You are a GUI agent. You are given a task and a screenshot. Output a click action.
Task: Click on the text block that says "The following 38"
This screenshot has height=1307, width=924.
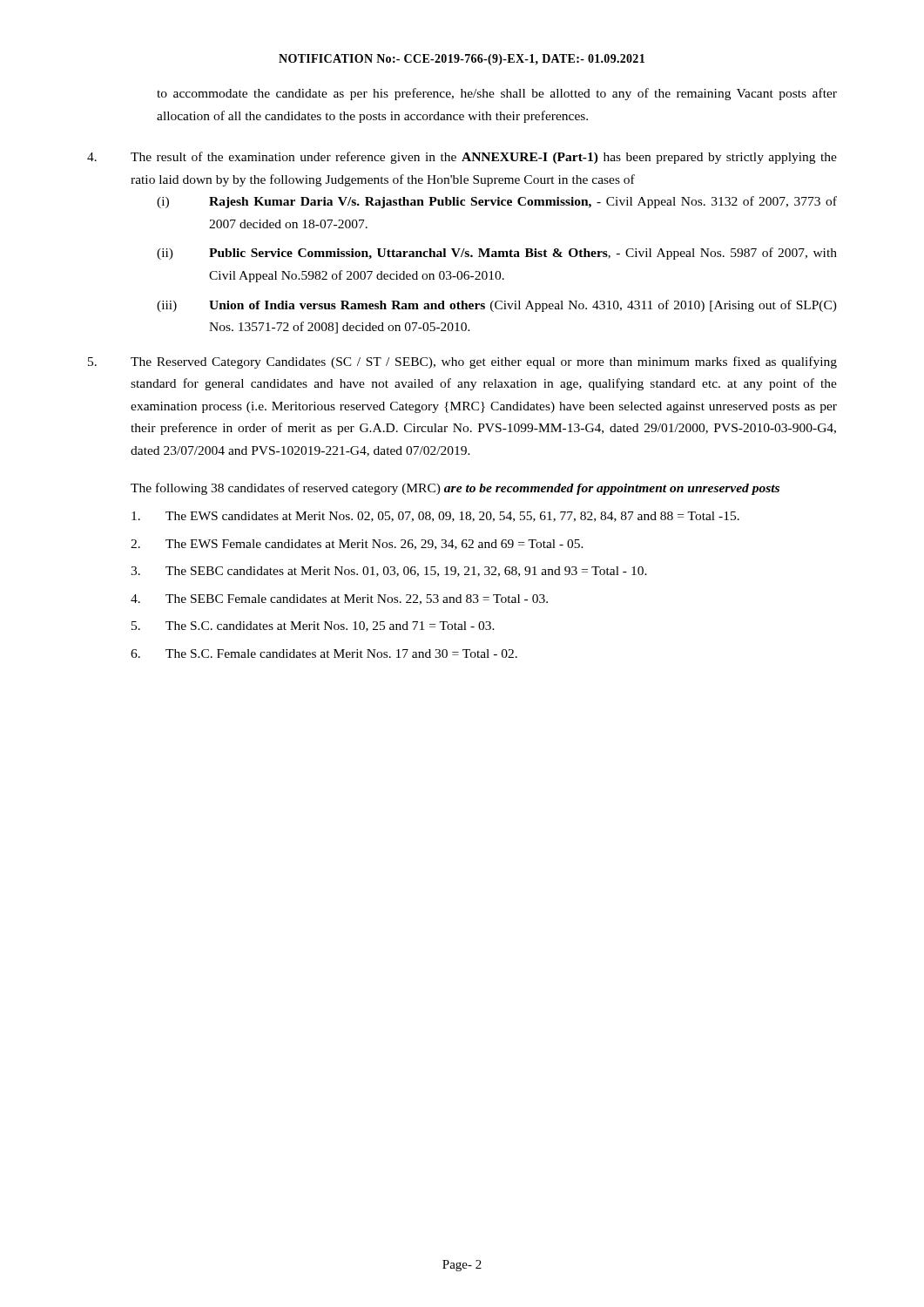455,488
